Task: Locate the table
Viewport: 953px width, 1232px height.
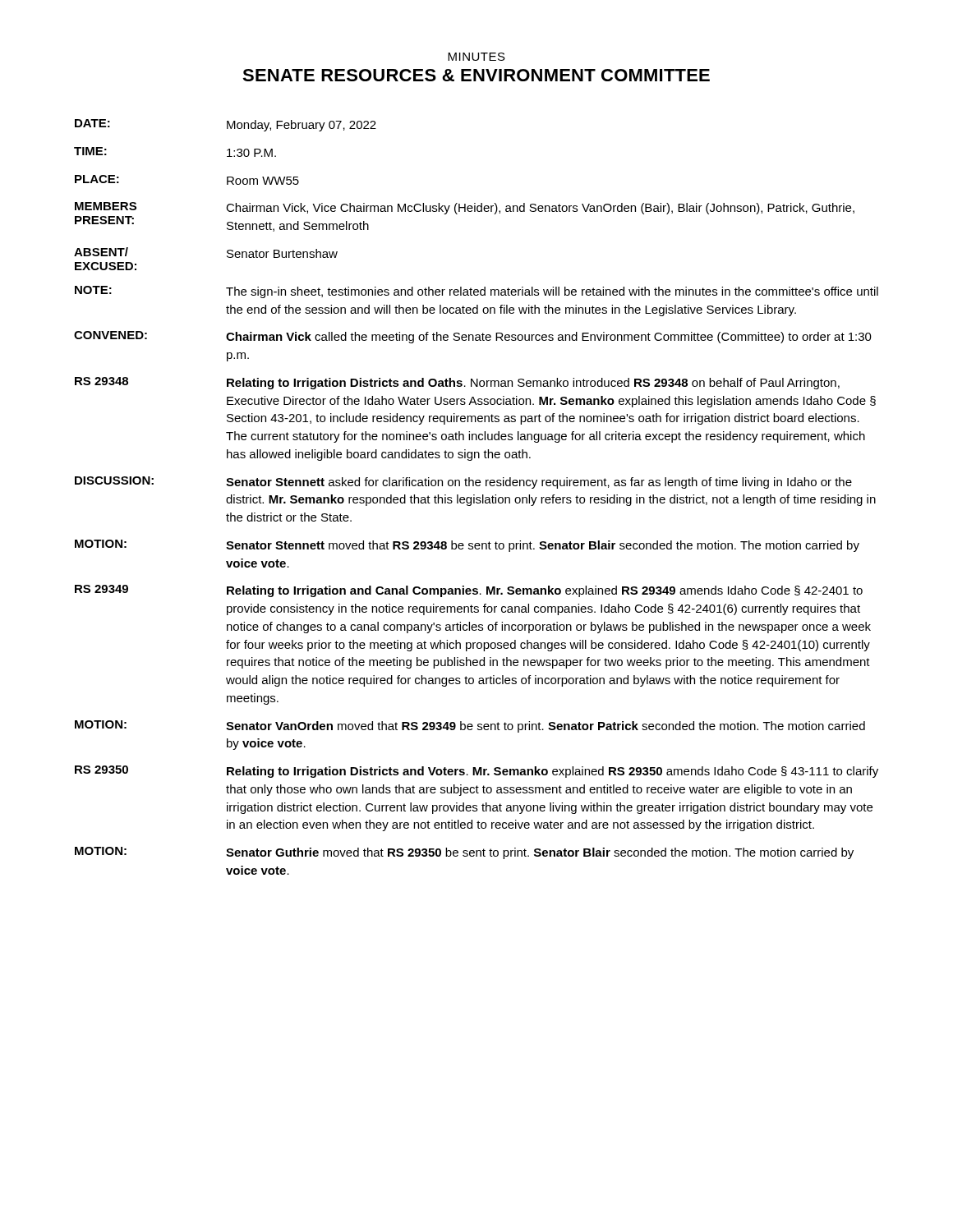Action: click(476, 498)
